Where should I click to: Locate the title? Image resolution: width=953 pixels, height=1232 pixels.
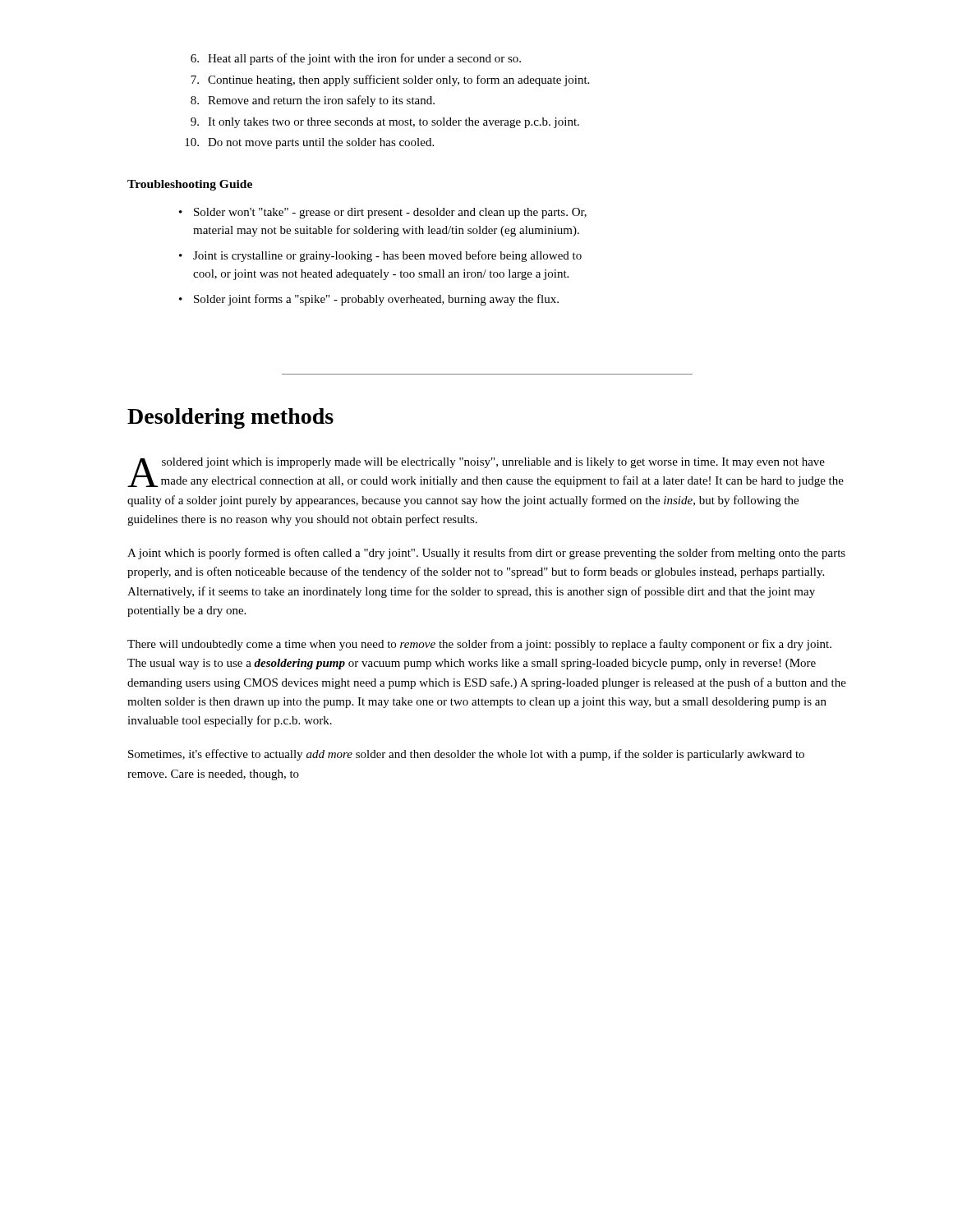(231, 416)
